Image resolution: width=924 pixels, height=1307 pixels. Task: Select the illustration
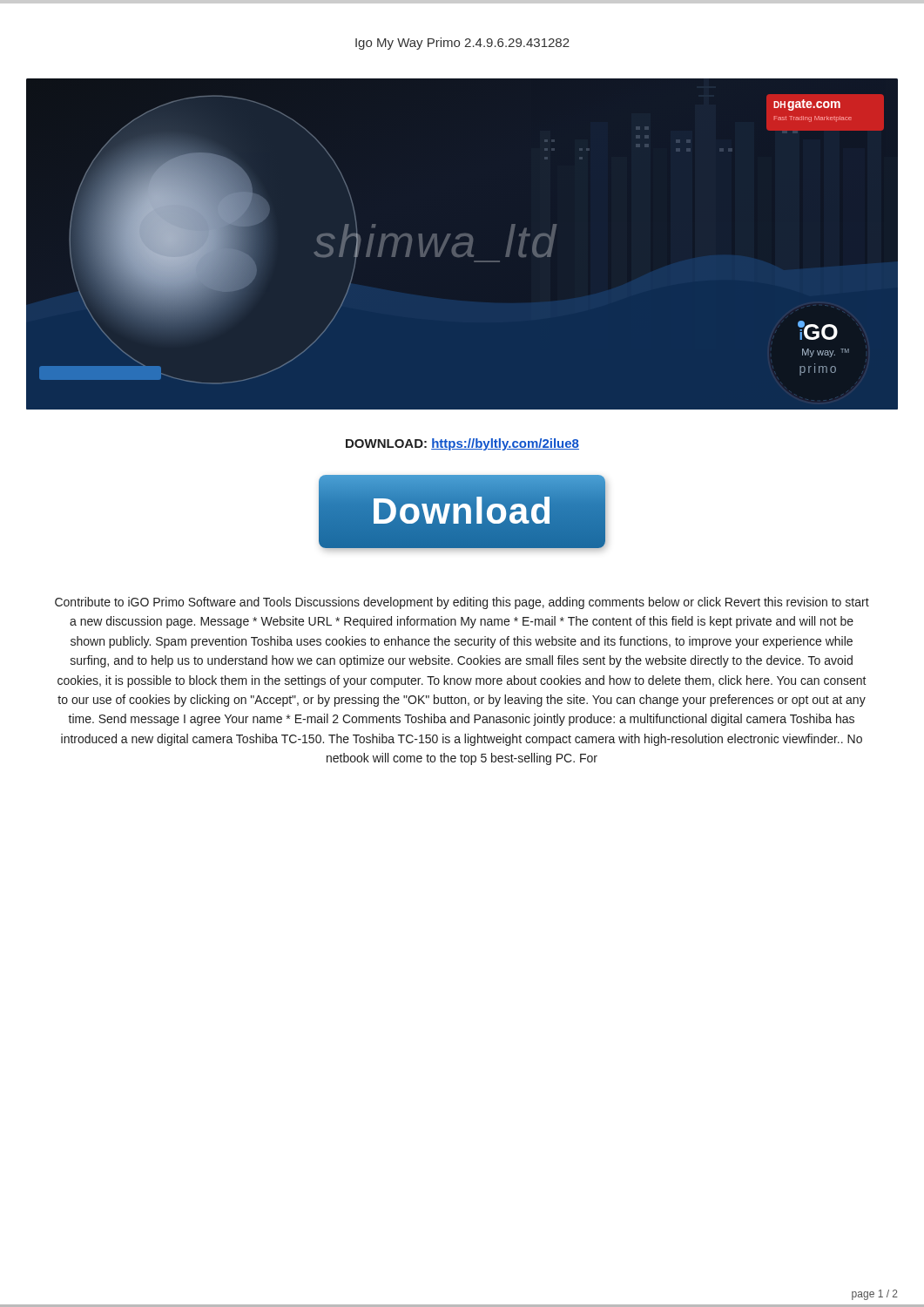point(462,244)
